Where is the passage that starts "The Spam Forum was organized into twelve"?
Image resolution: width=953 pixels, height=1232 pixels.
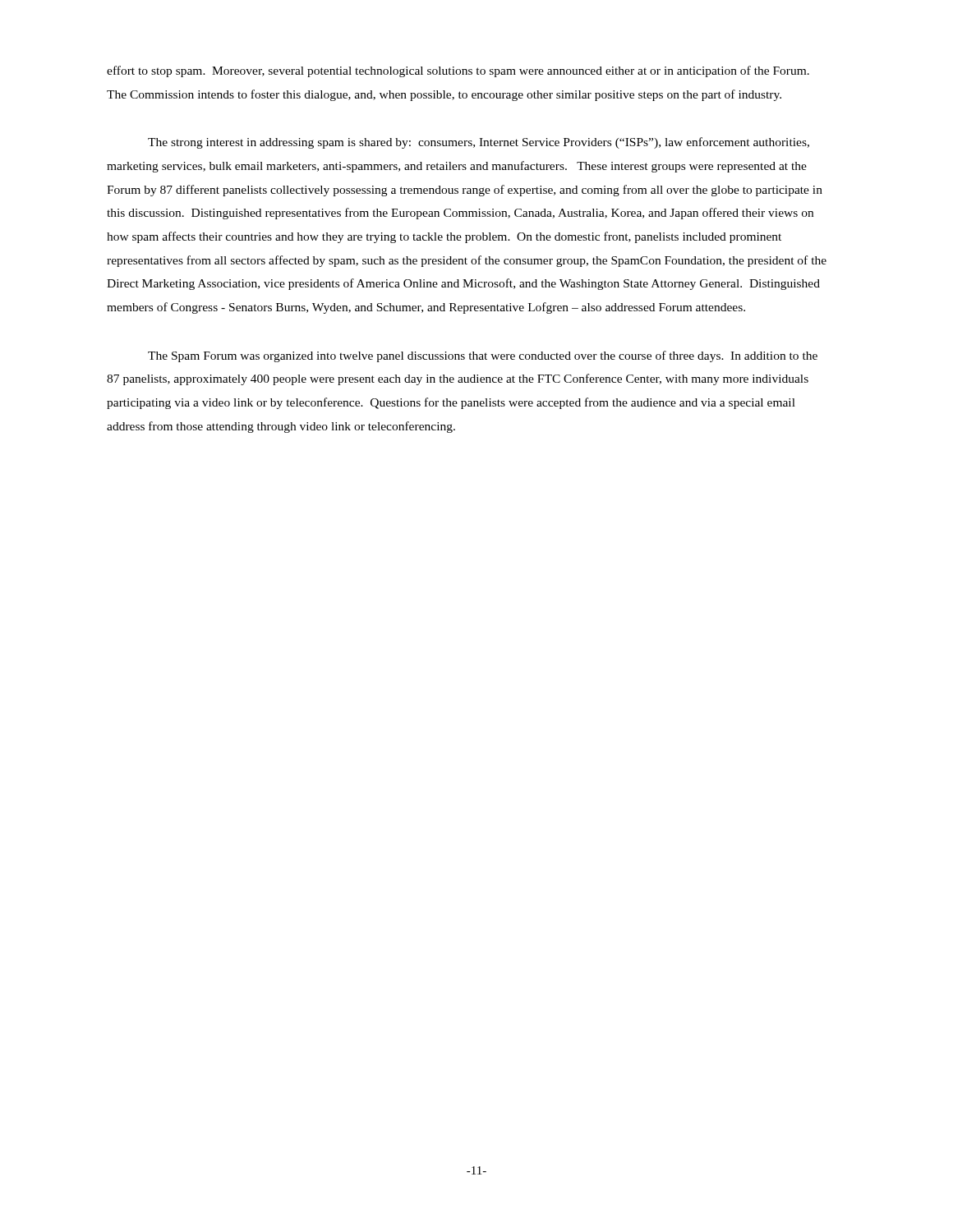(x=468, y=391)
